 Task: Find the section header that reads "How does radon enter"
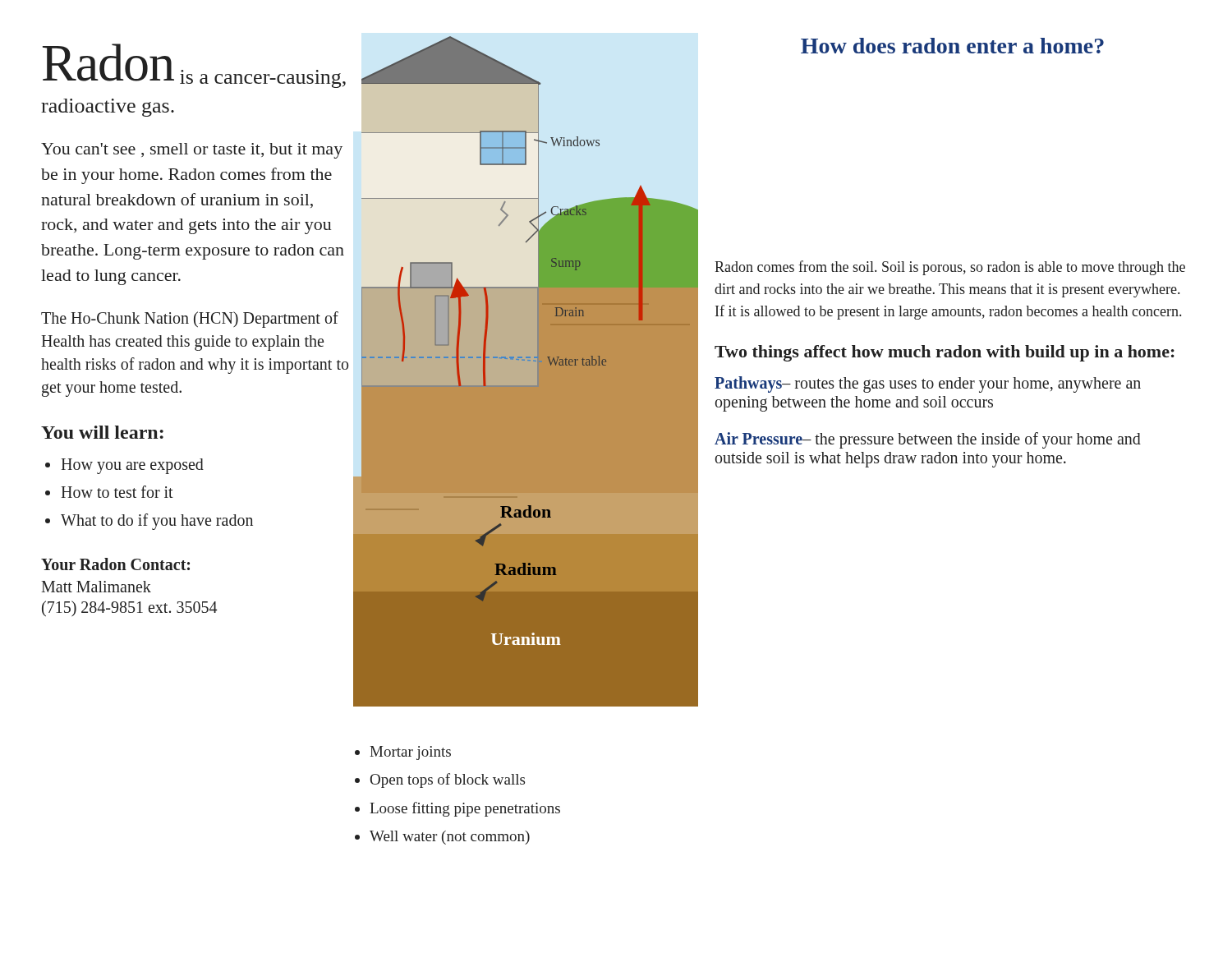(953, 46)
